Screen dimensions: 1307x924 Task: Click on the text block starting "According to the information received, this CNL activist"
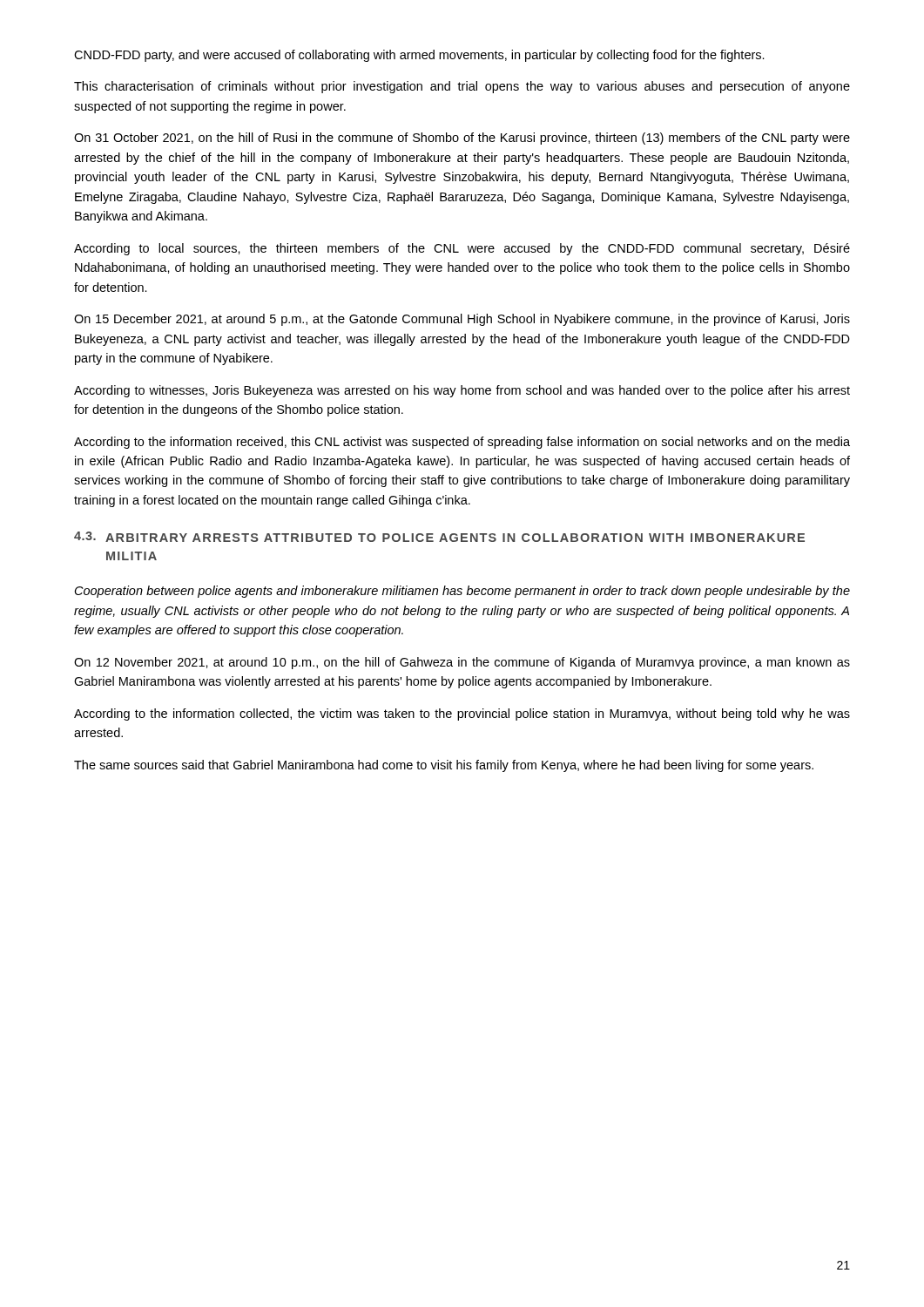pos(462,471)
